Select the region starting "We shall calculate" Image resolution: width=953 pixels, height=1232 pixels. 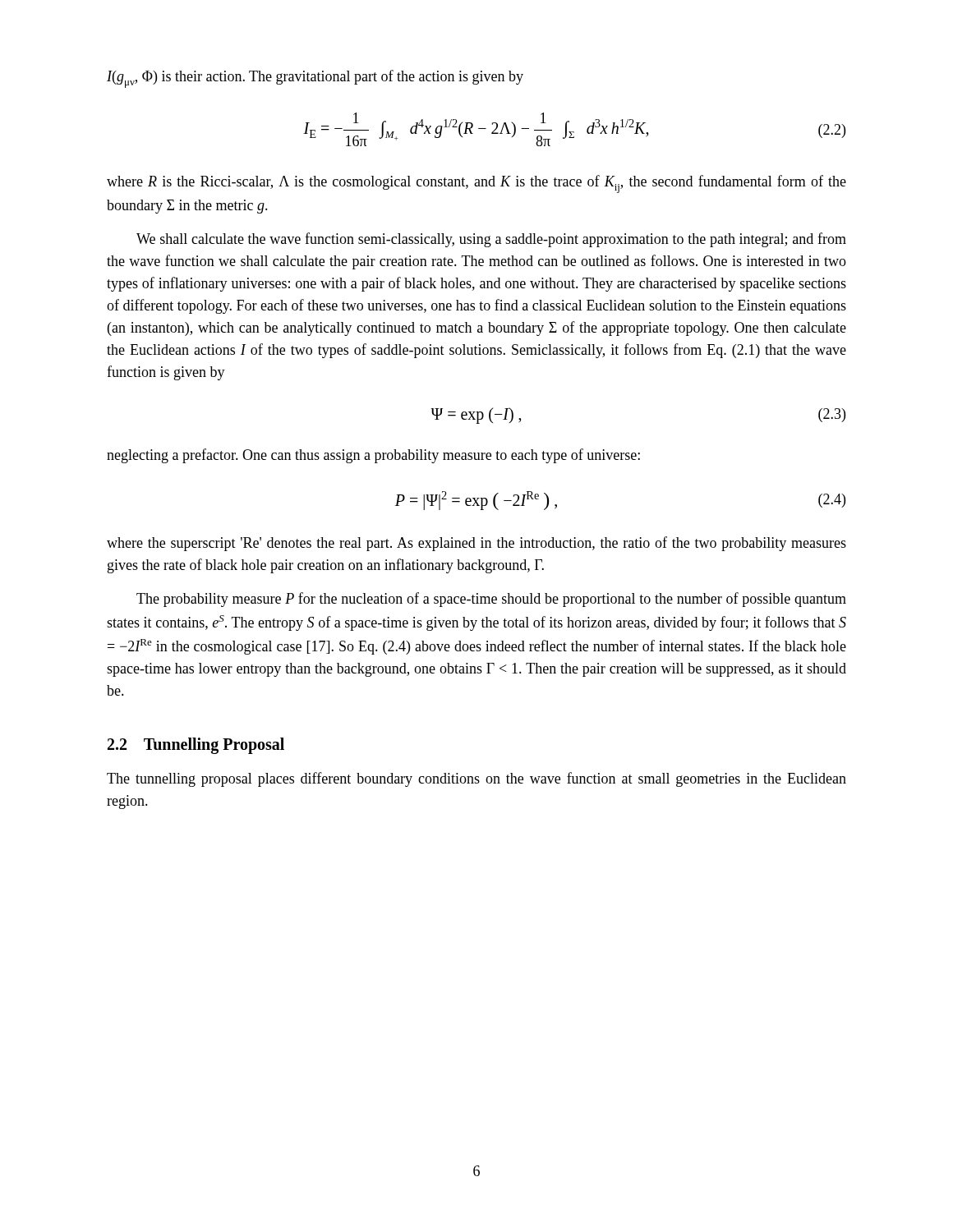(x=476, y=306)
